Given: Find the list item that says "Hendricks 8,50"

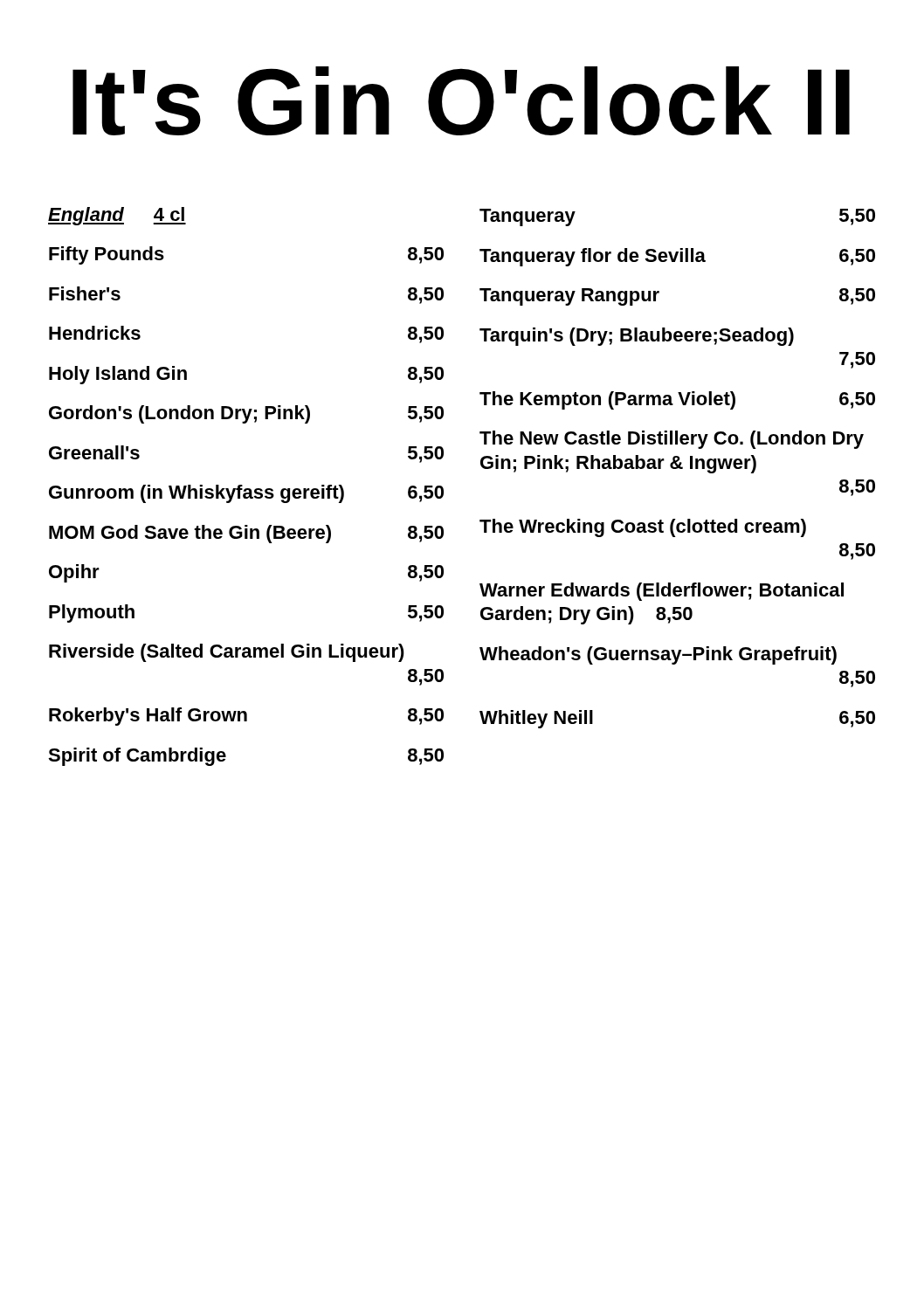Looking at the screenshot, I should (x=88, y=334).
